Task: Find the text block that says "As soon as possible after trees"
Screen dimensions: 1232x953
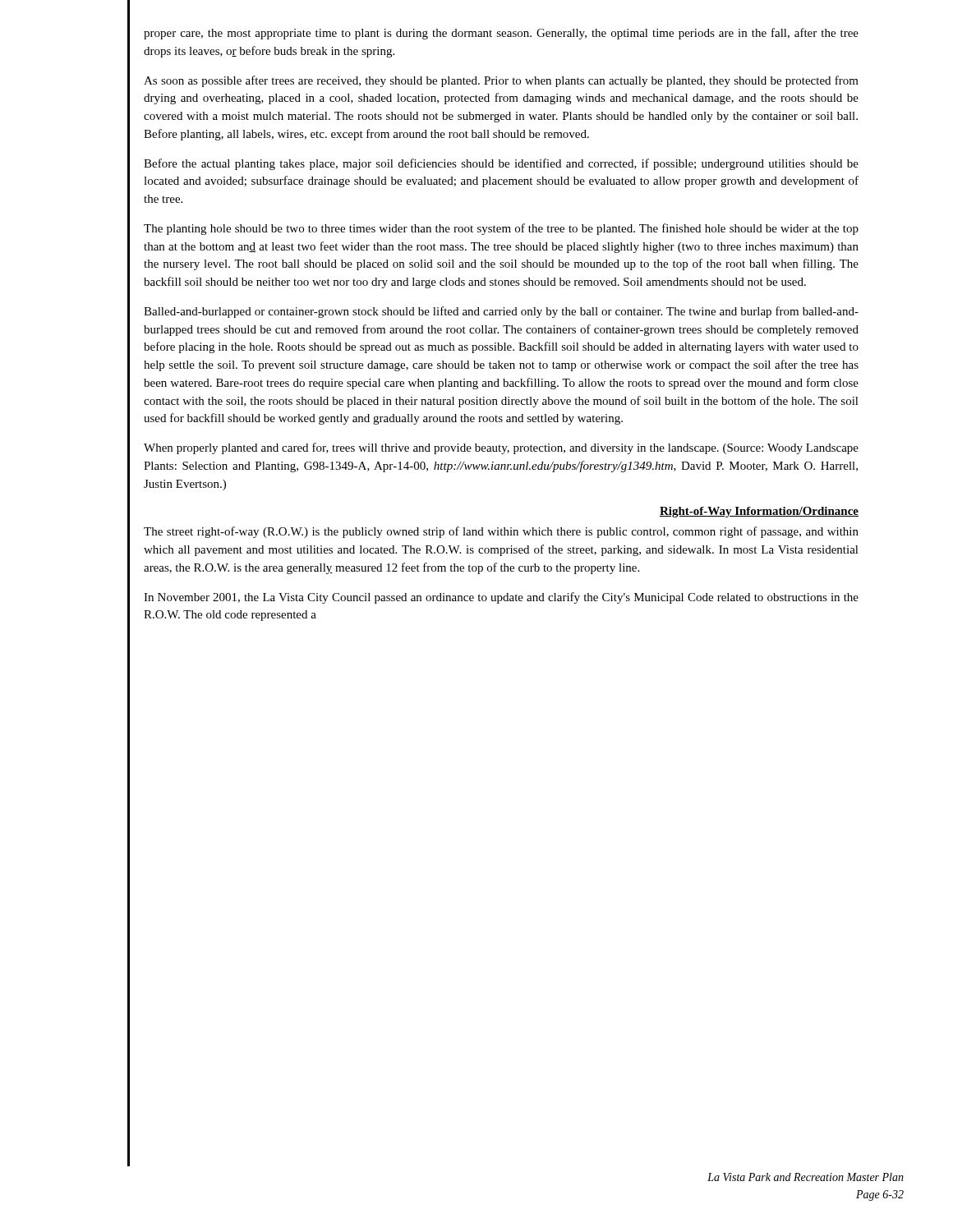Action: click(501, 108)
